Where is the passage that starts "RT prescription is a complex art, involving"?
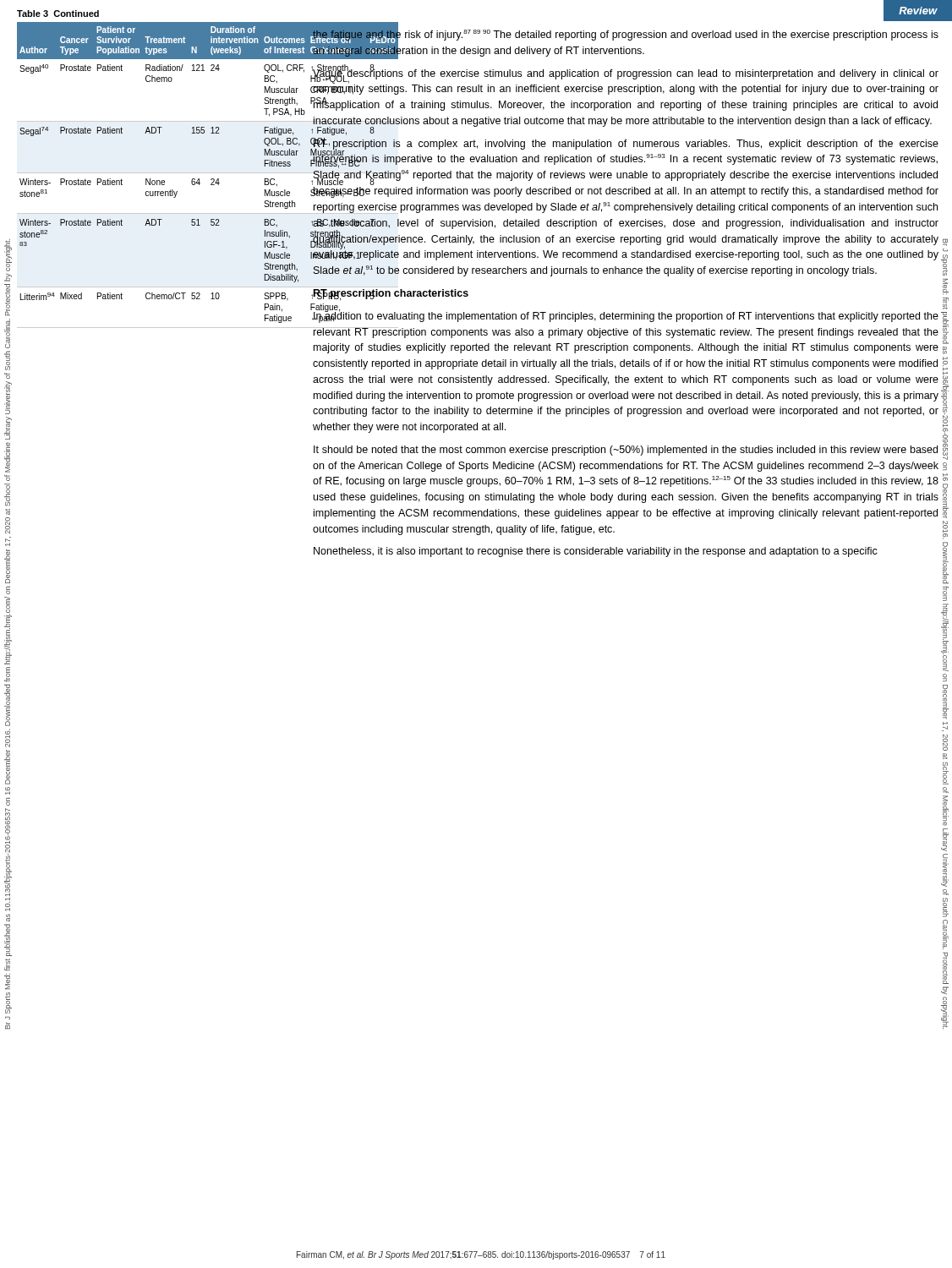The height and width of the screenshot is (1268, 952). pos(626,207)
